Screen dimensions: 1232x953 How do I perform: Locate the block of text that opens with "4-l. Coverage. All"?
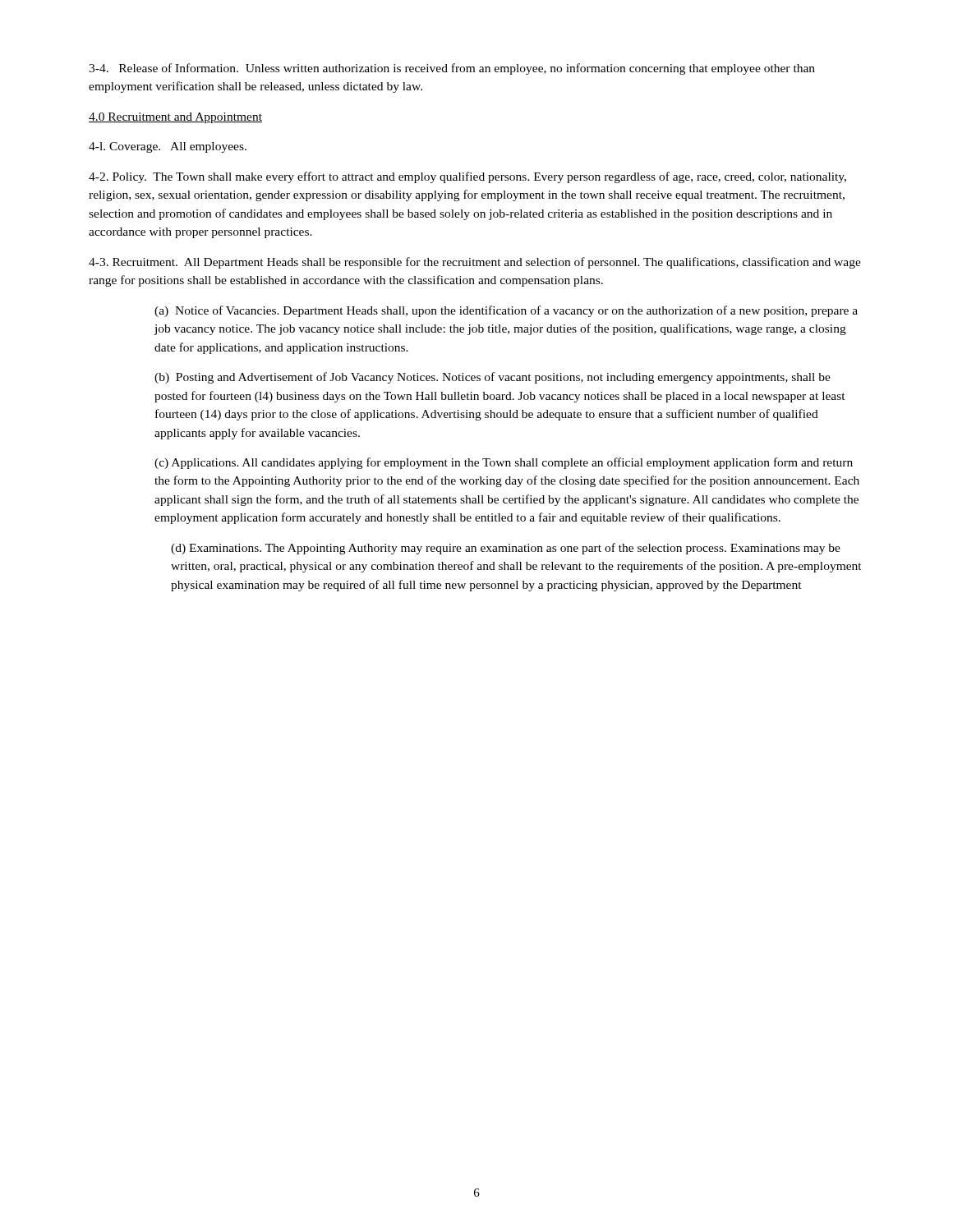coord(168,146)
